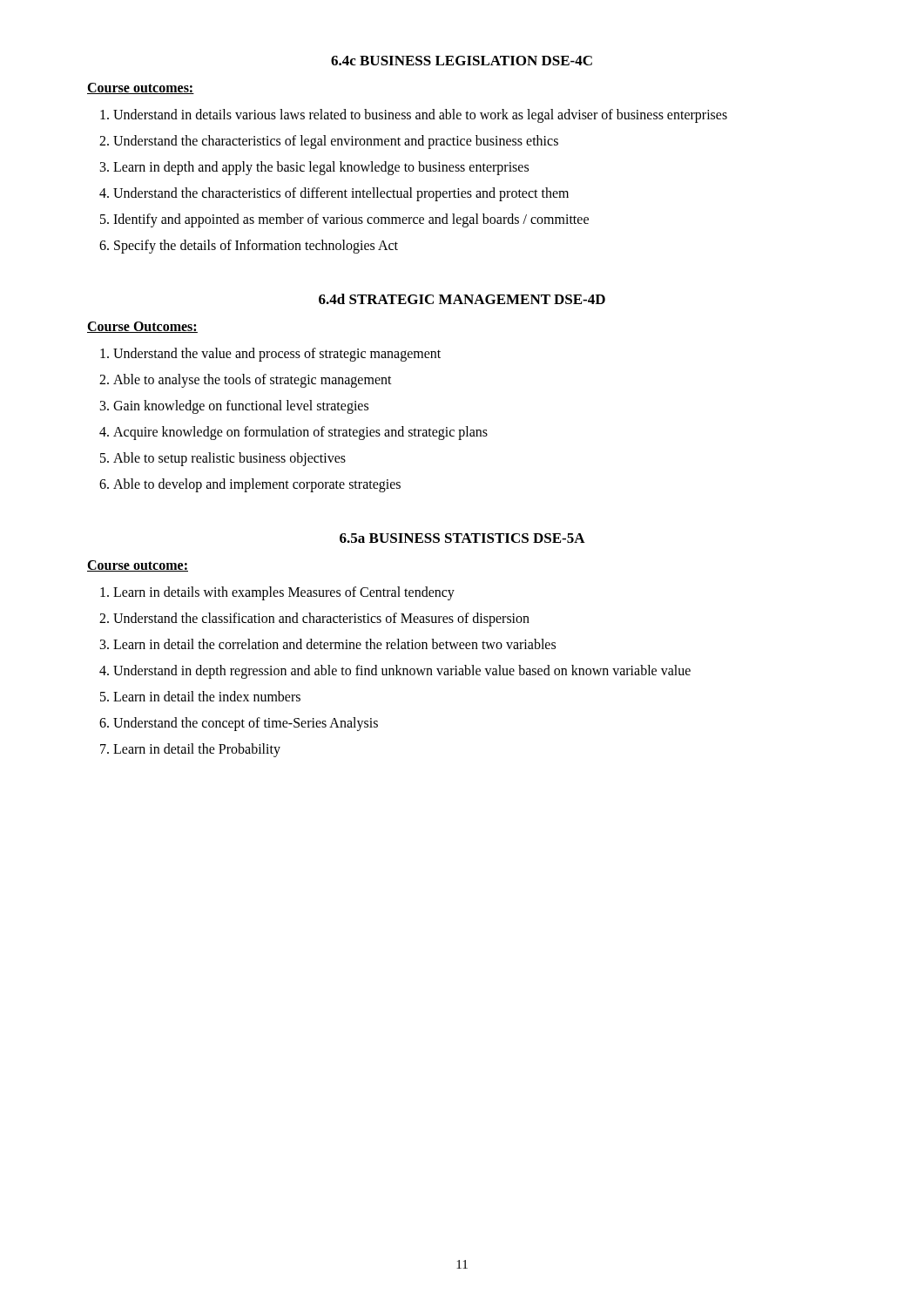This screenshot has height=1307, width=924.
Task: Click on the list item with the text "Learn in details with"
Action: click(284, 592)
